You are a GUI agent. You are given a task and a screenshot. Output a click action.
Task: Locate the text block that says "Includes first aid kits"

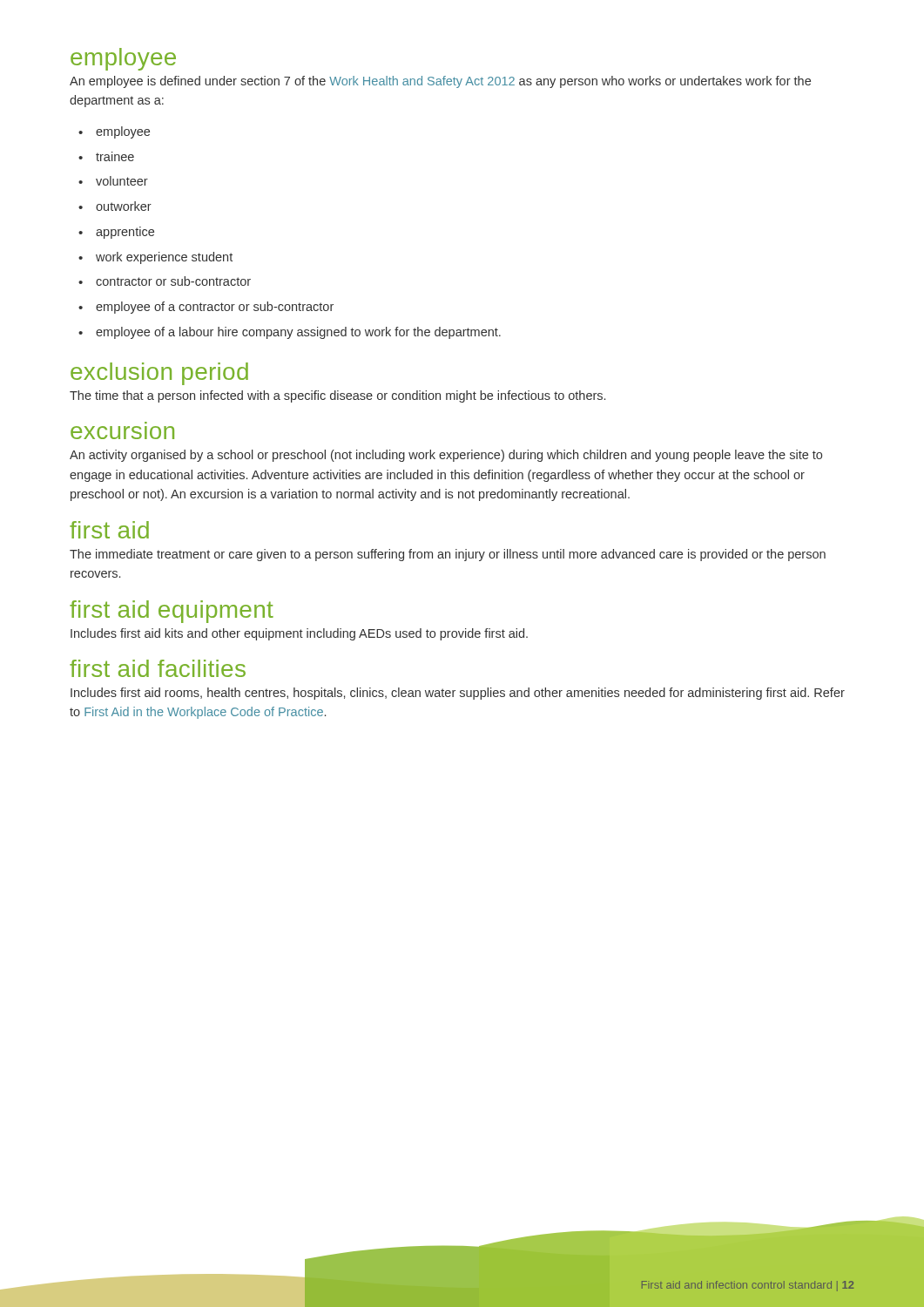click(299, 633)
